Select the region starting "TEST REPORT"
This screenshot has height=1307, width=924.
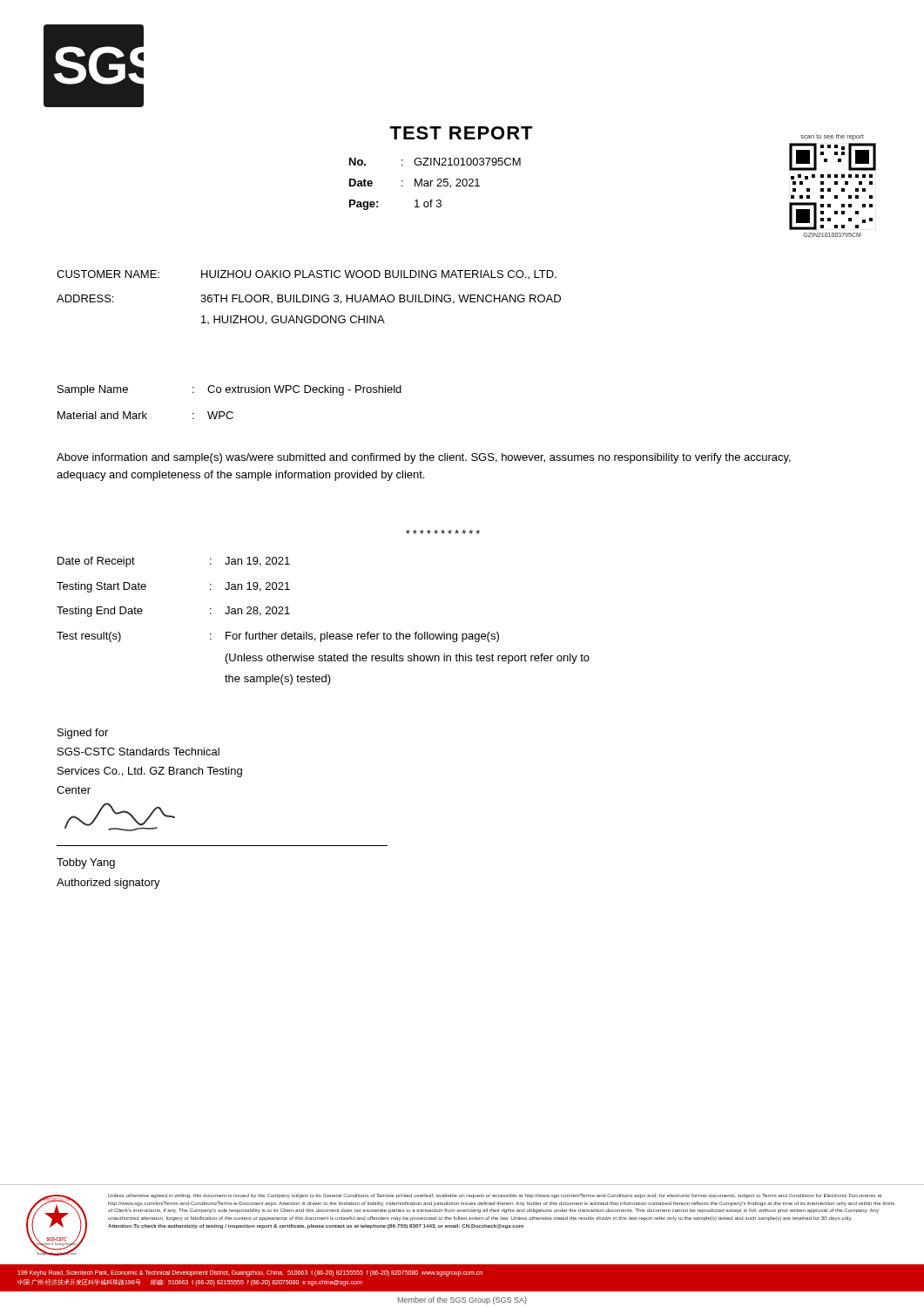pyautogui.click(x=462, y=133)
